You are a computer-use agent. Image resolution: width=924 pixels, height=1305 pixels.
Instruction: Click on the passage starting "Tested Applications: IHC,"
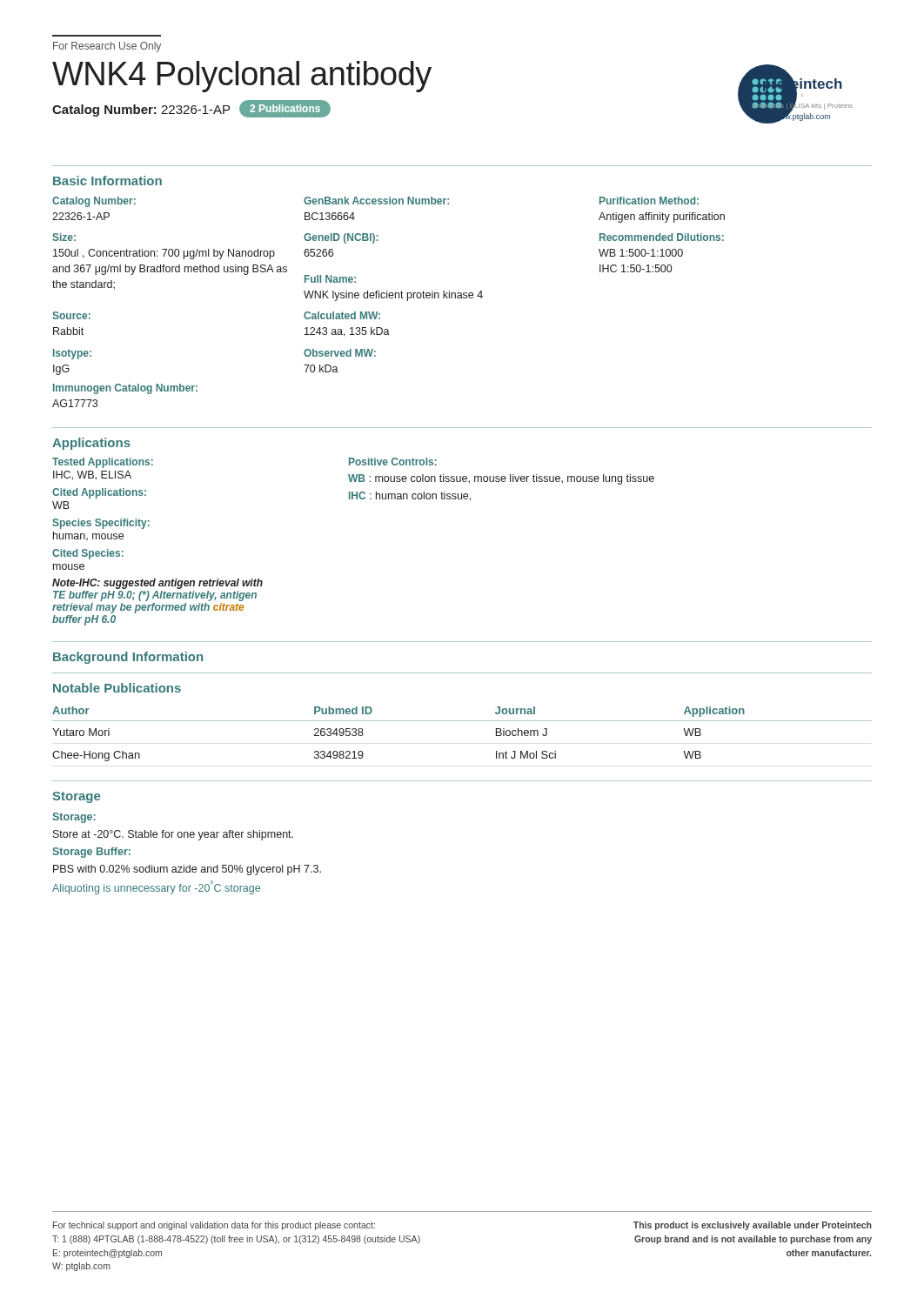click(103, 468)
